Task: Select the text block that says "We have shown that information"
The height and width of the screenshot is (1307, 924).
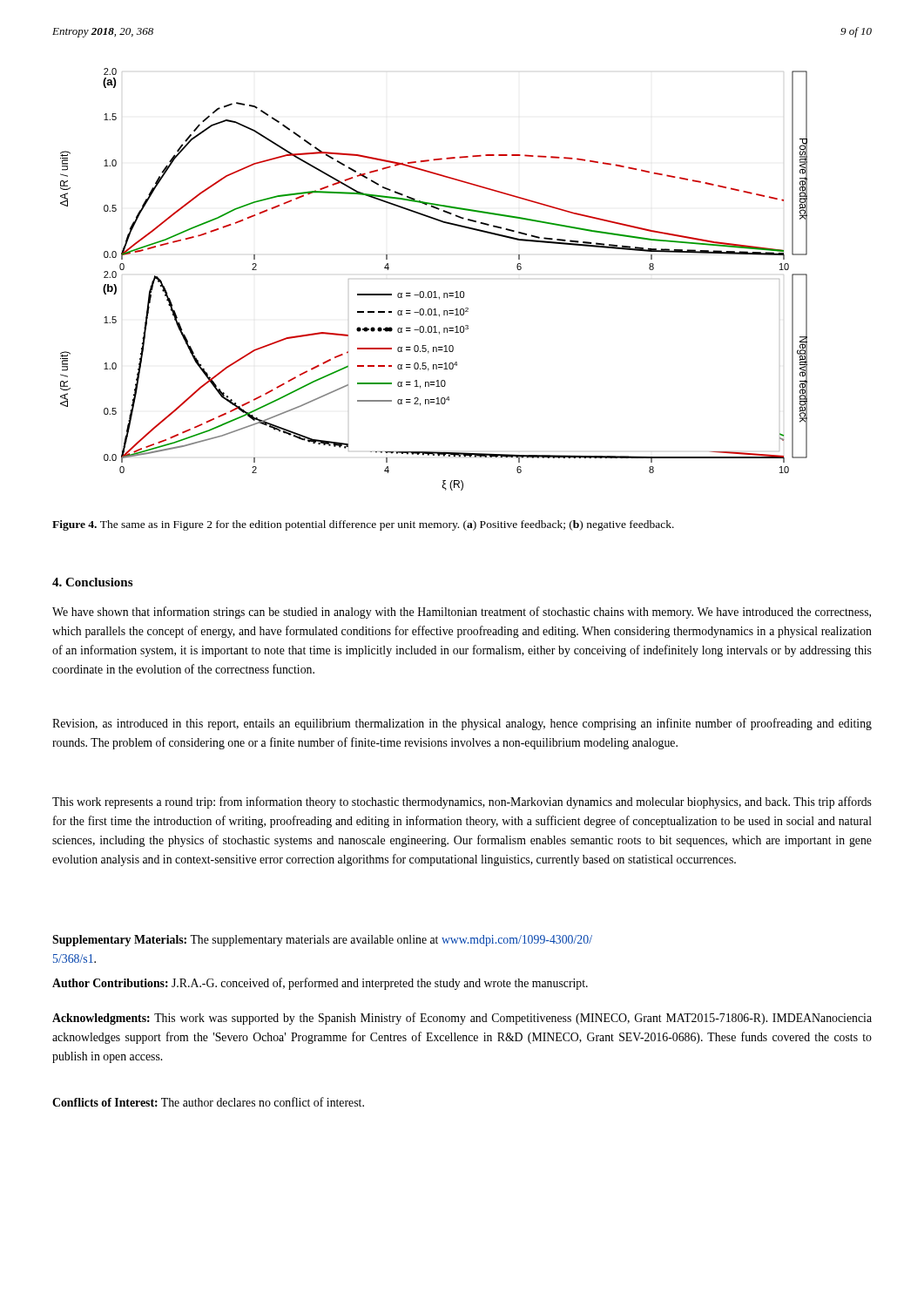Action: tap(462, 641)
